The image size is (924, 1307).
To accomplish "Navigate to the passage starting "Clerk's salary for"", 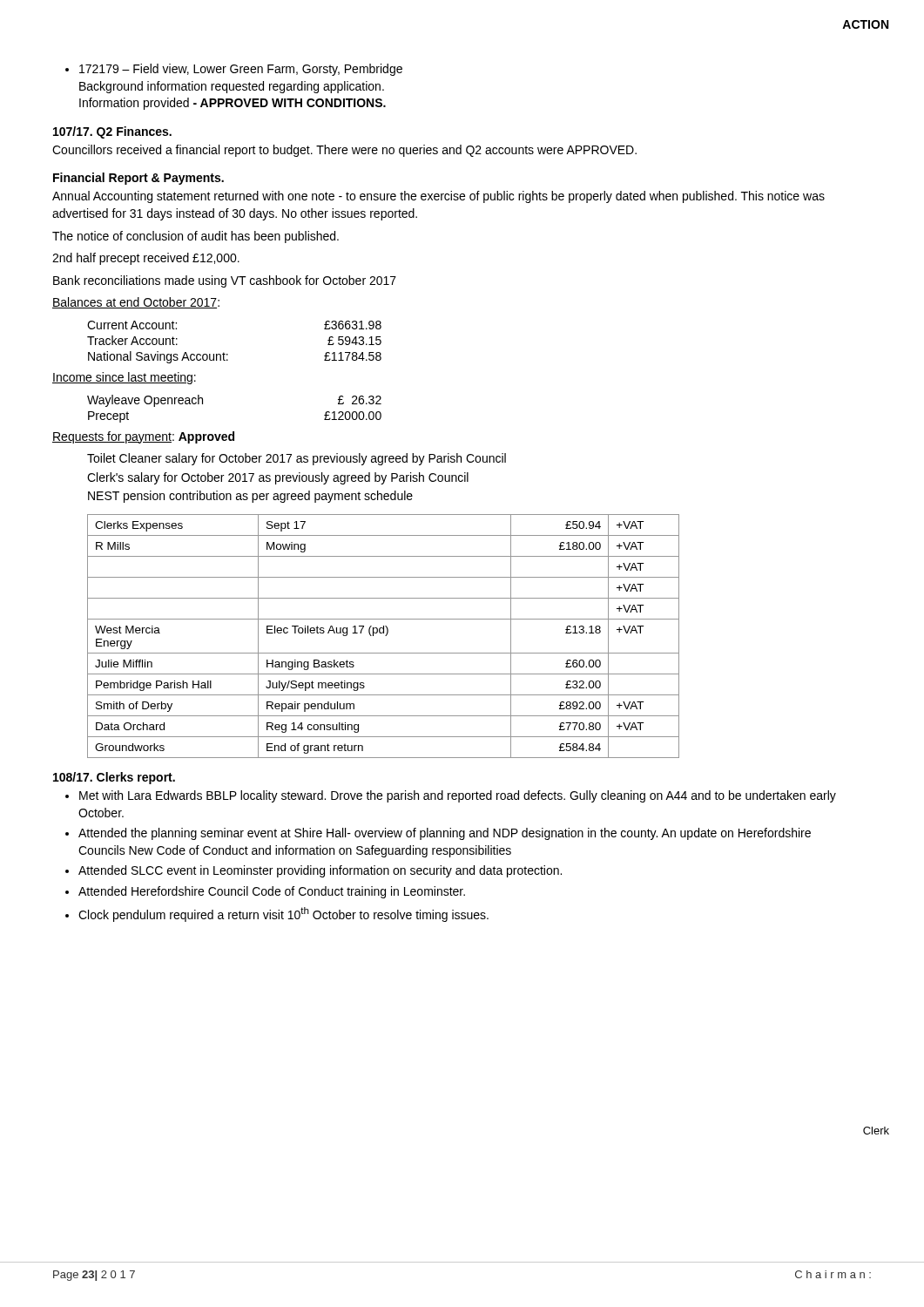I will [278, 477].
